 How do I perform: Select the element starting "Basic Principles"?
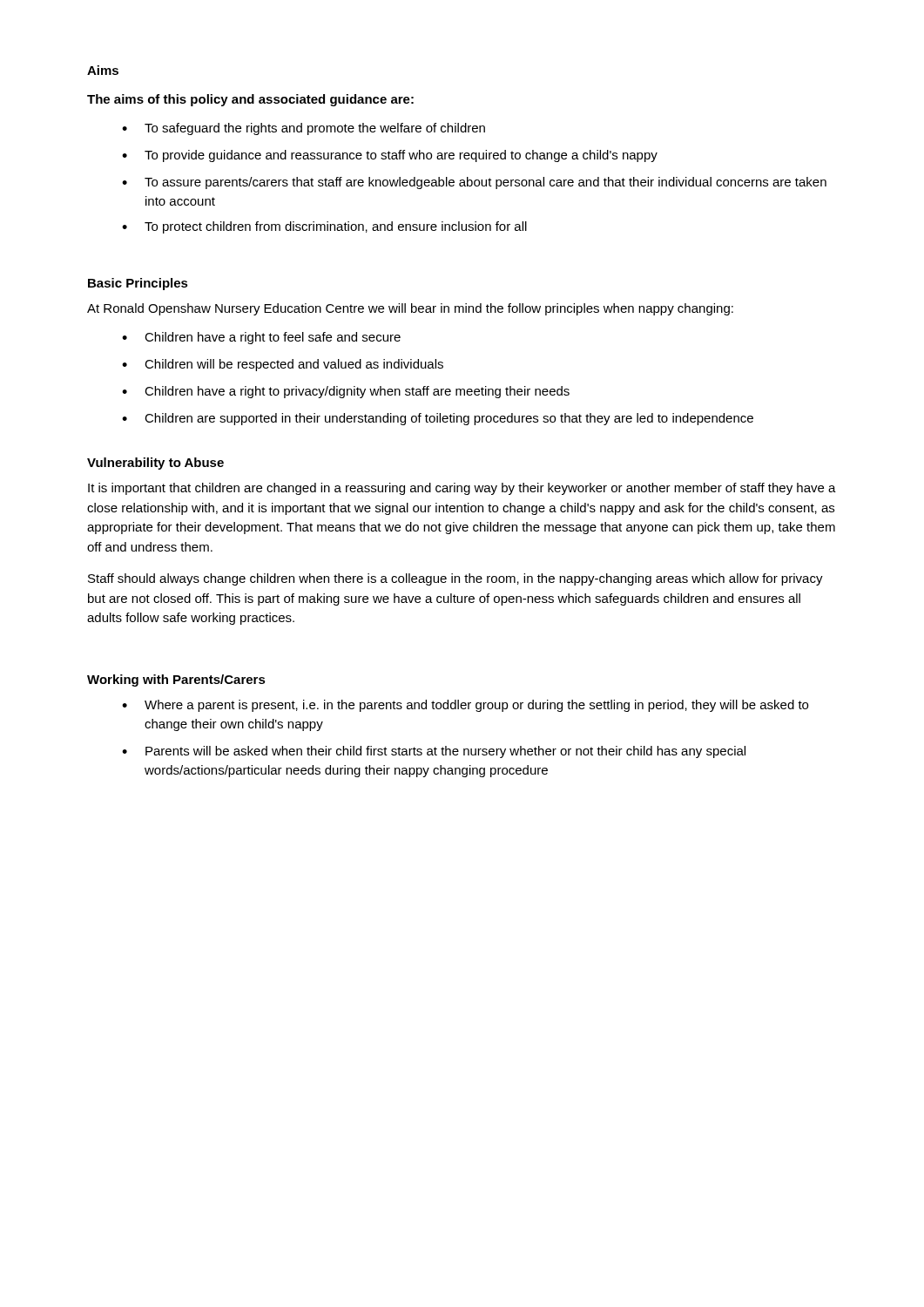coord(138,283)
